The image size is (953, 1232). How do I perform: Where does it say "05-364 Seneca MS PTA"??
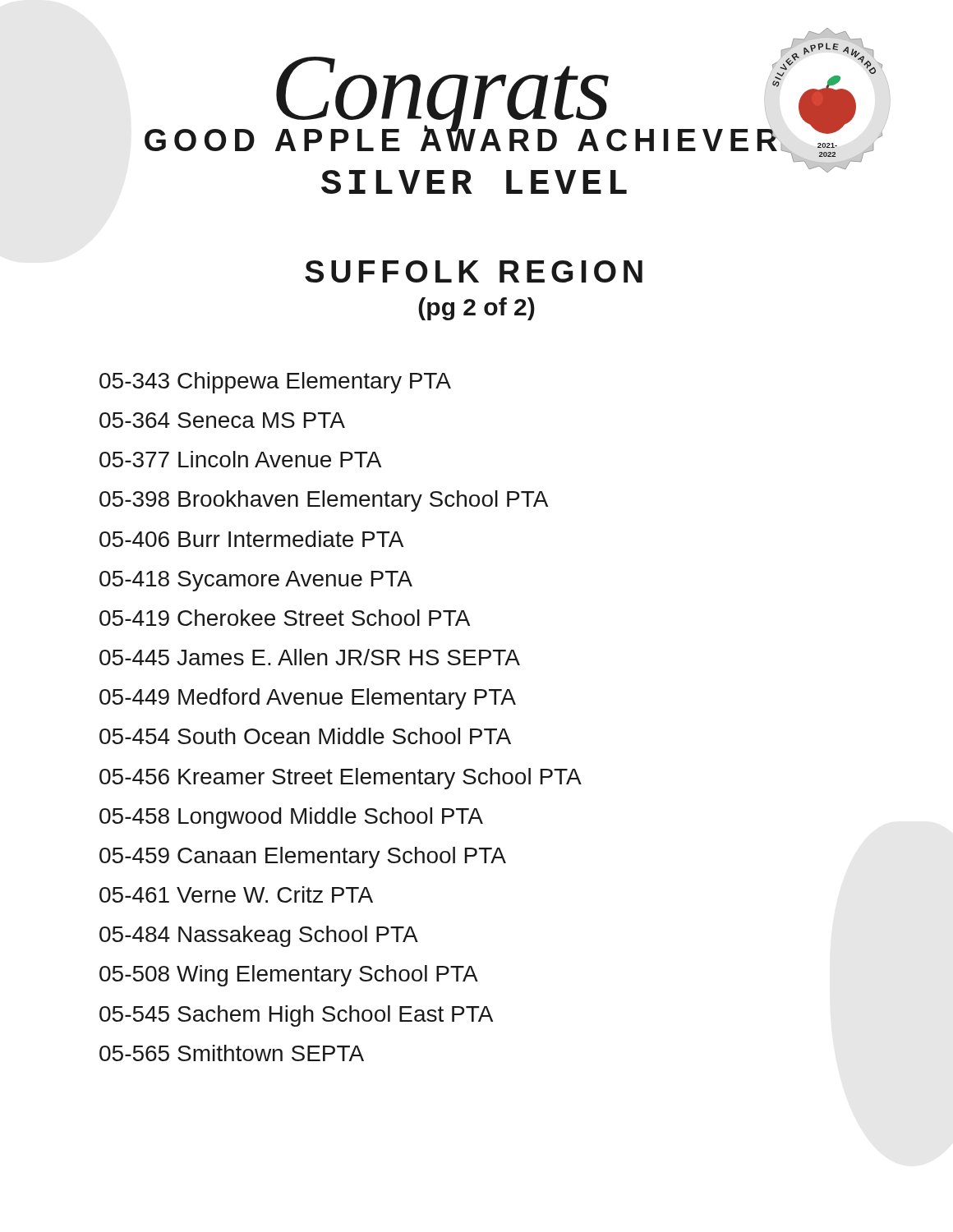[x=222, y=420]
